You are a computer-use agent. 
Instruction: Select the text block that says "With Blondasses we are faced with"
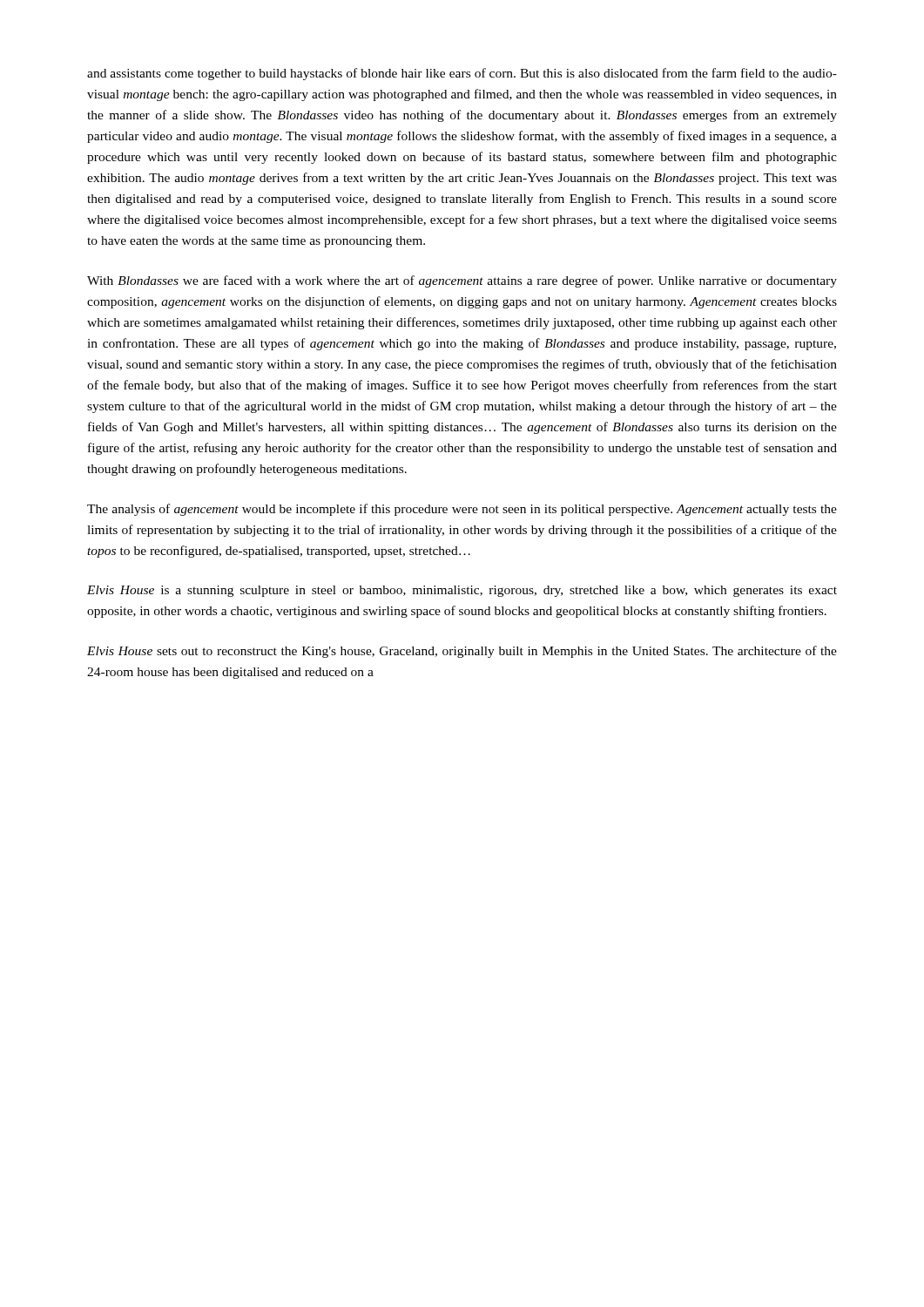pos(462,374)
